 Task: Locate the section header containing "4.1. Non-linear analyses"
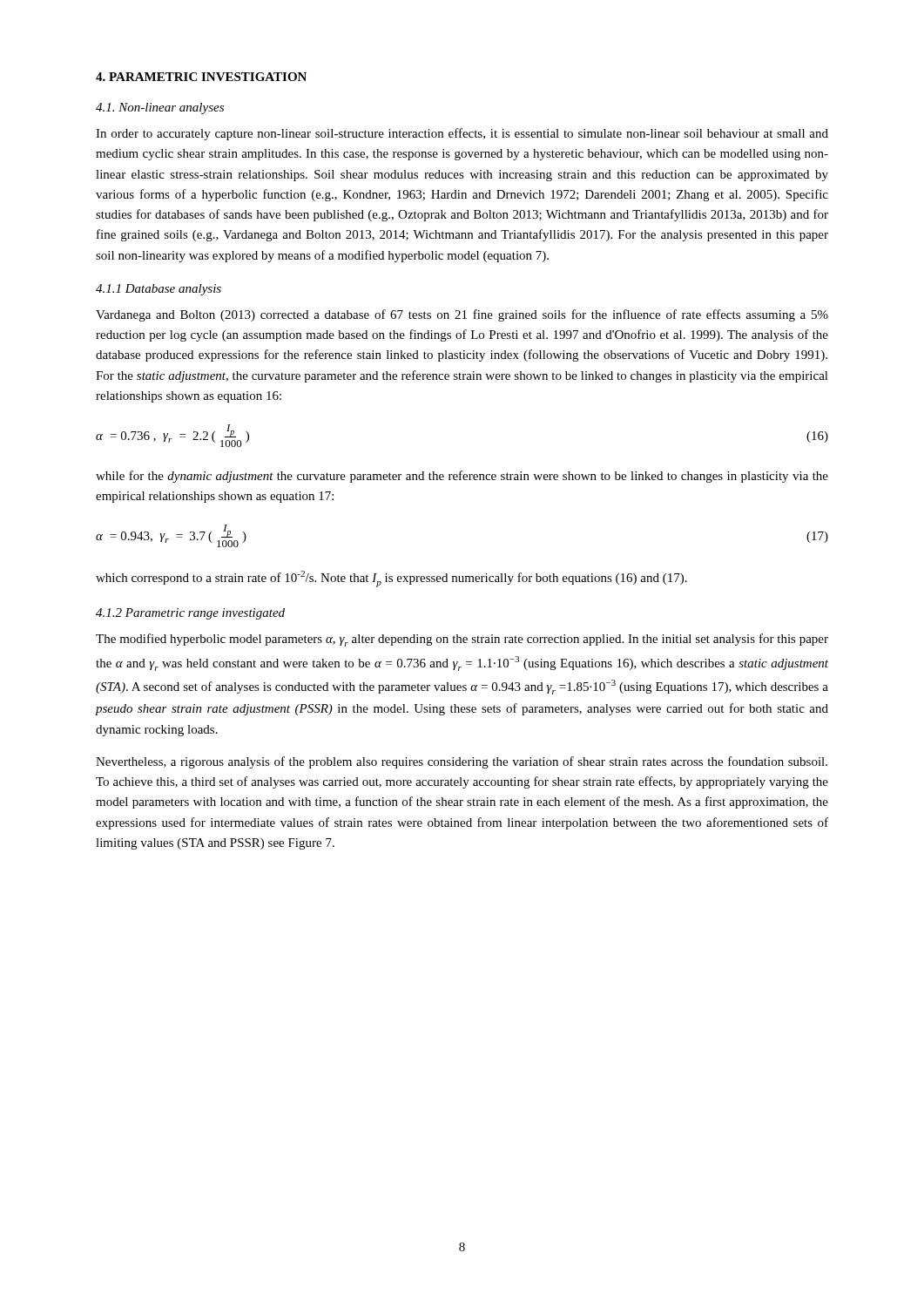160,108
